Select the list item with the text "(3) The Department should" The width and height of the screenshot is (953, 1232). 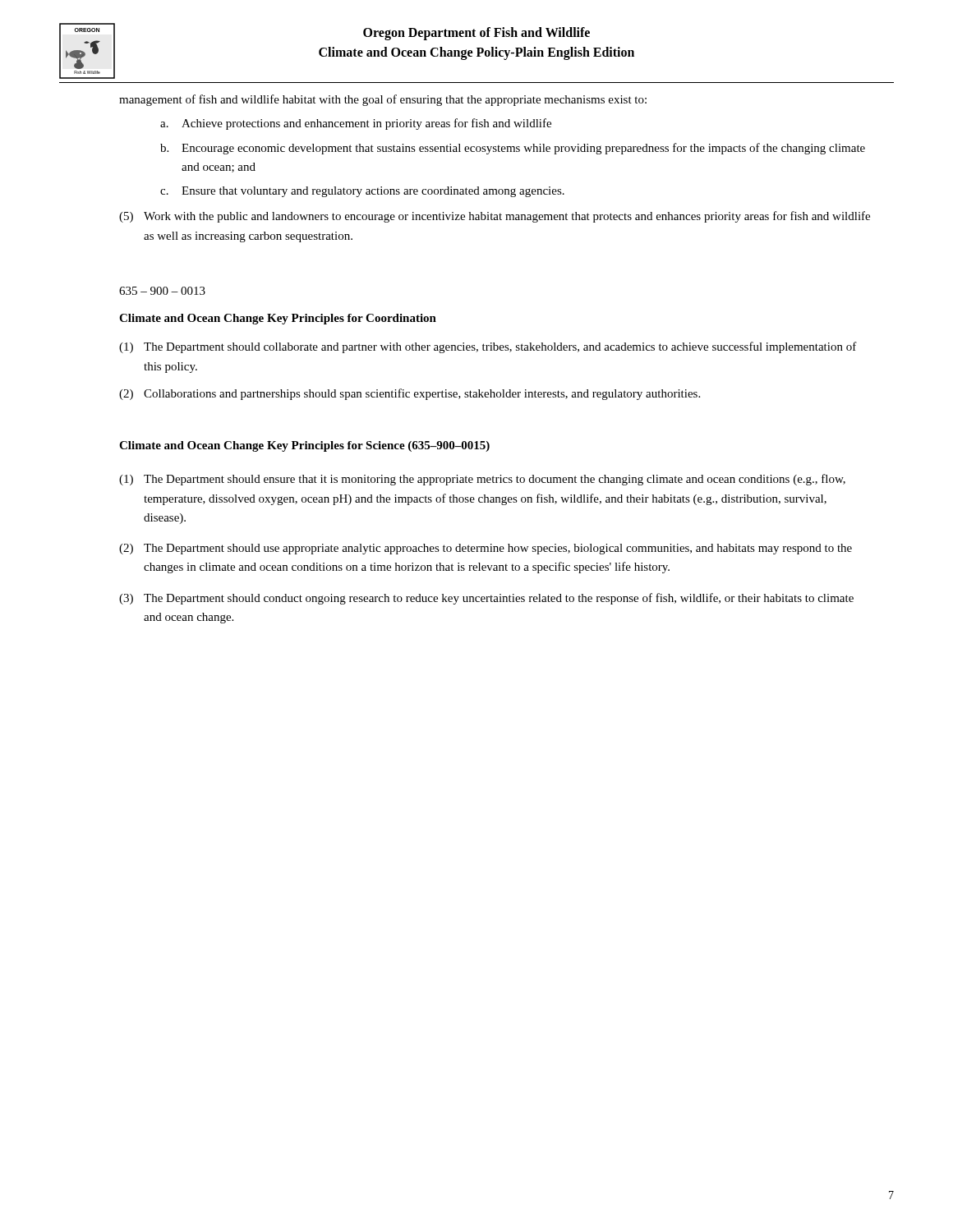[x=495, y=608]
